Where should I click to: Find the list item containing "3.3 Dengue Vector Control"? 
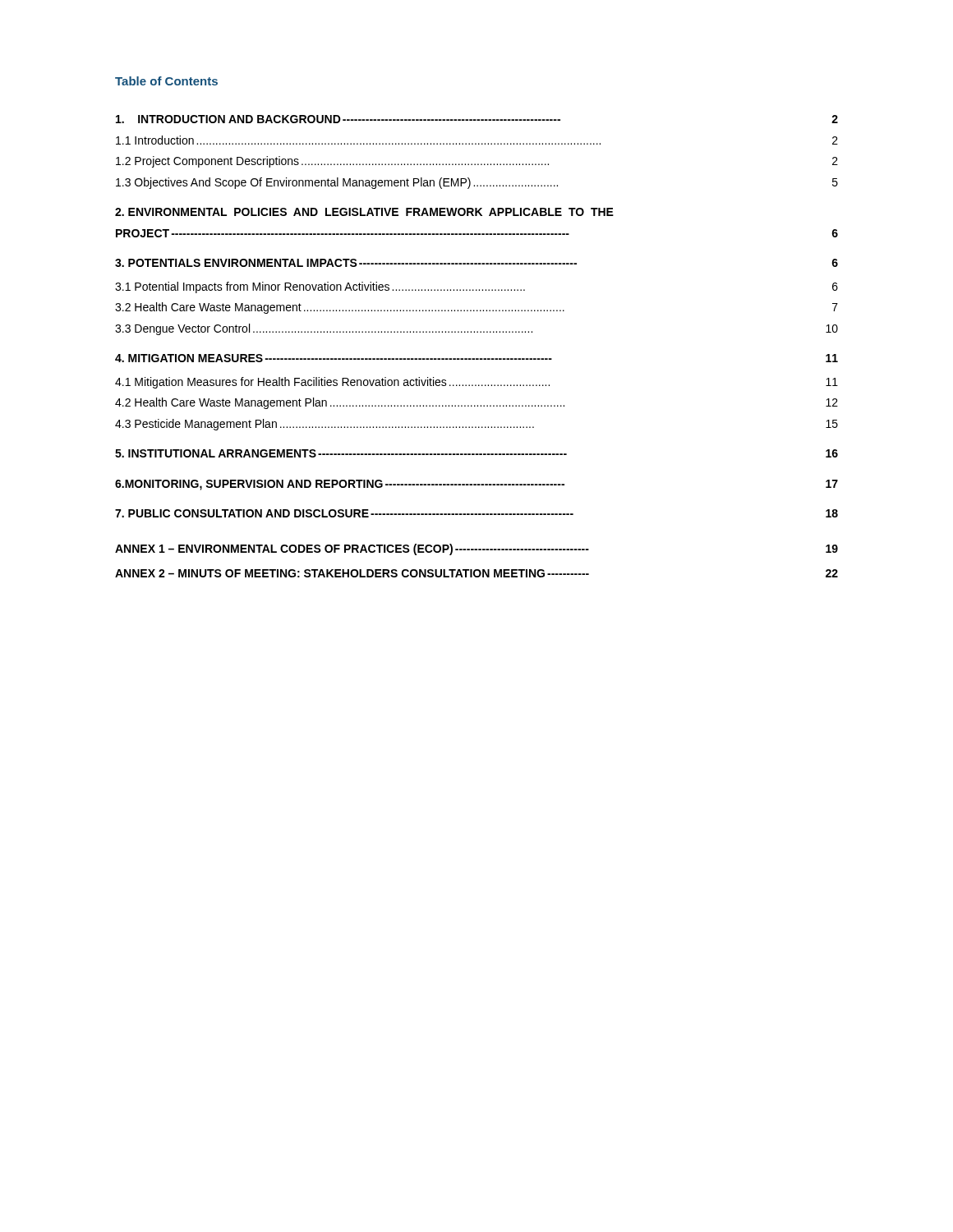(476, 328)
